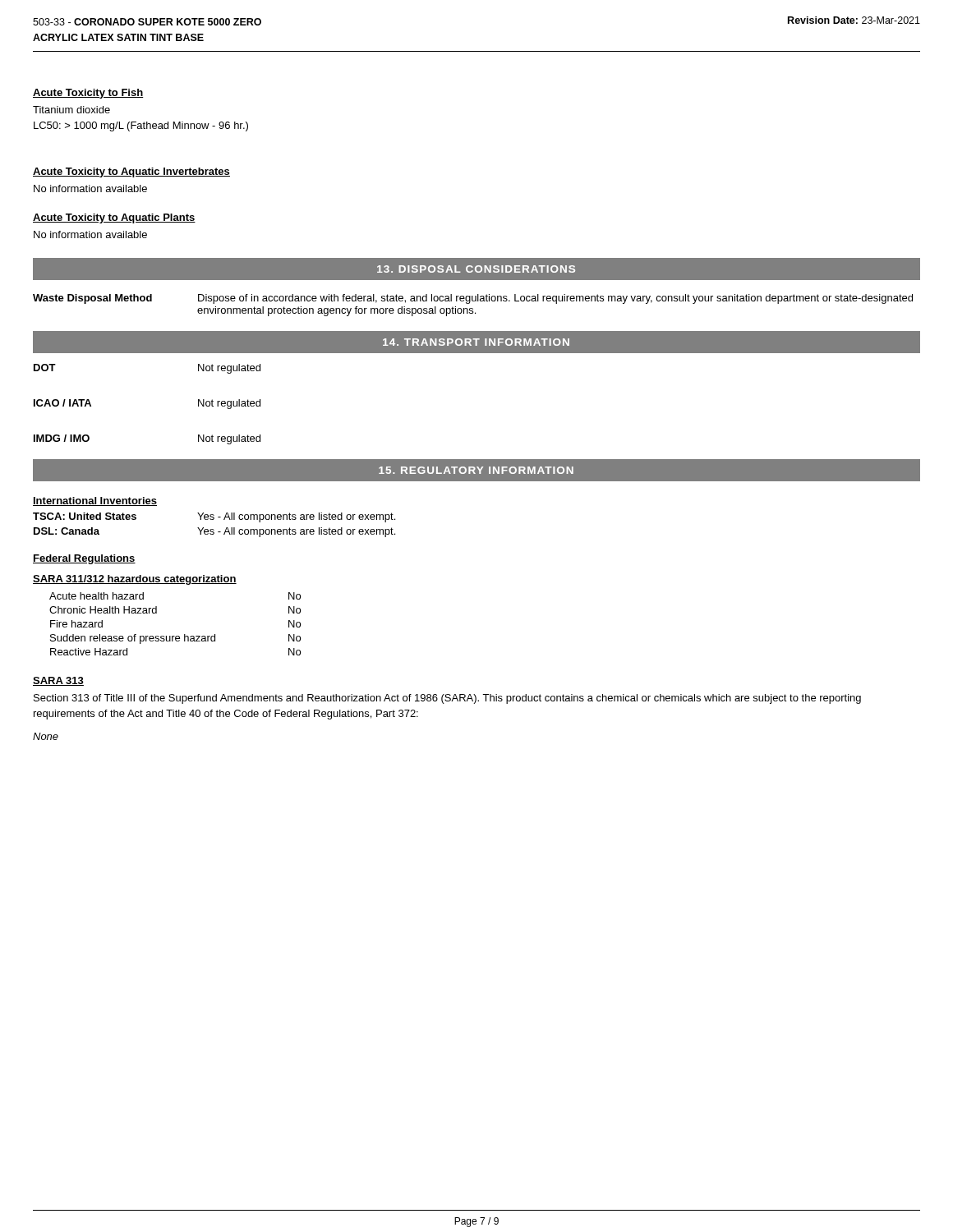Select the text block starting "Waste Disposal Method Dispose of in accordance with"
The image size is (953, 1232).
click(x=476, y=303)
